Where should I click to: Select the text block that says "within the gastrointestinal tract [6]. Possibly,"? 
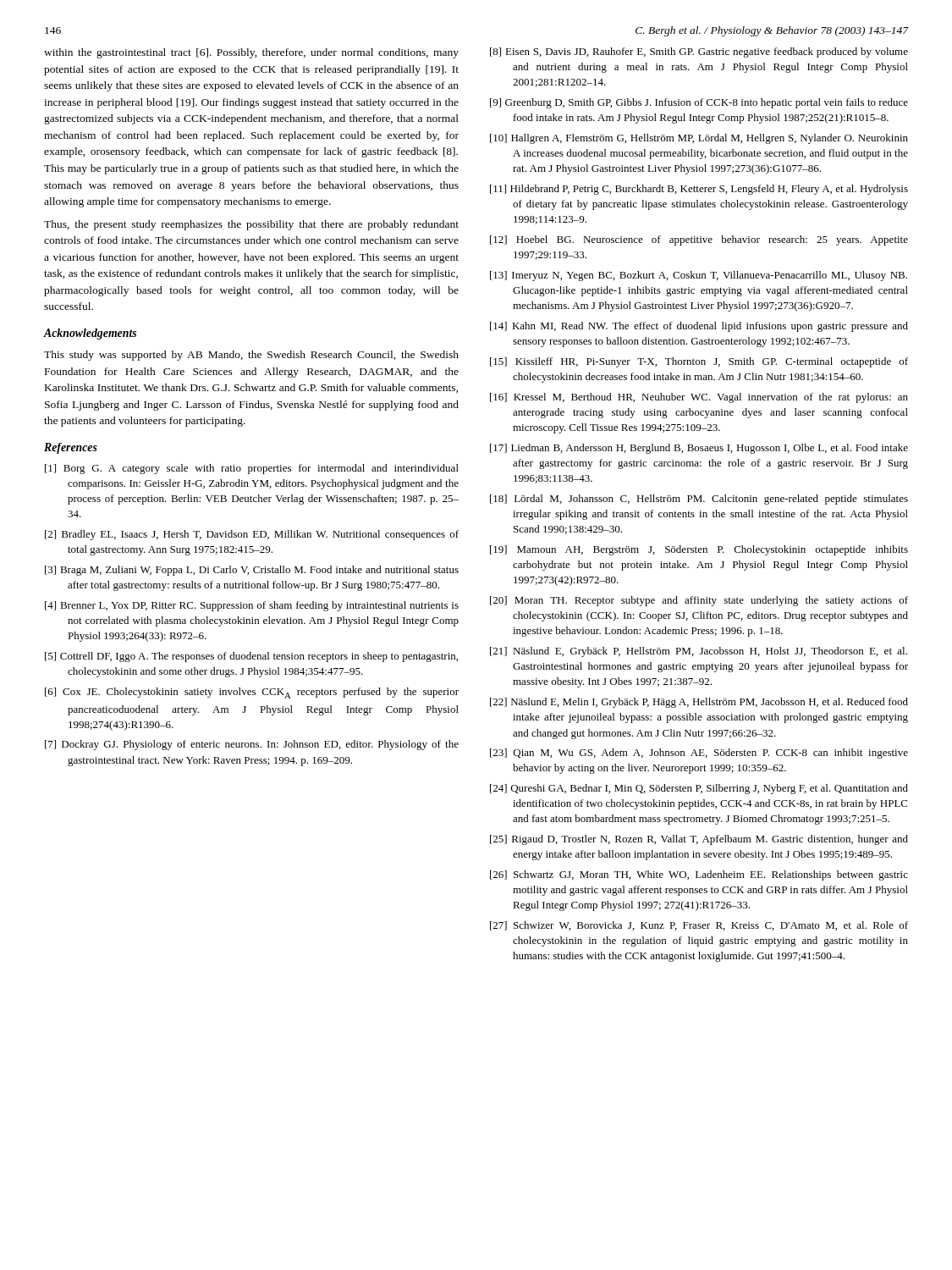pos(251,127)
